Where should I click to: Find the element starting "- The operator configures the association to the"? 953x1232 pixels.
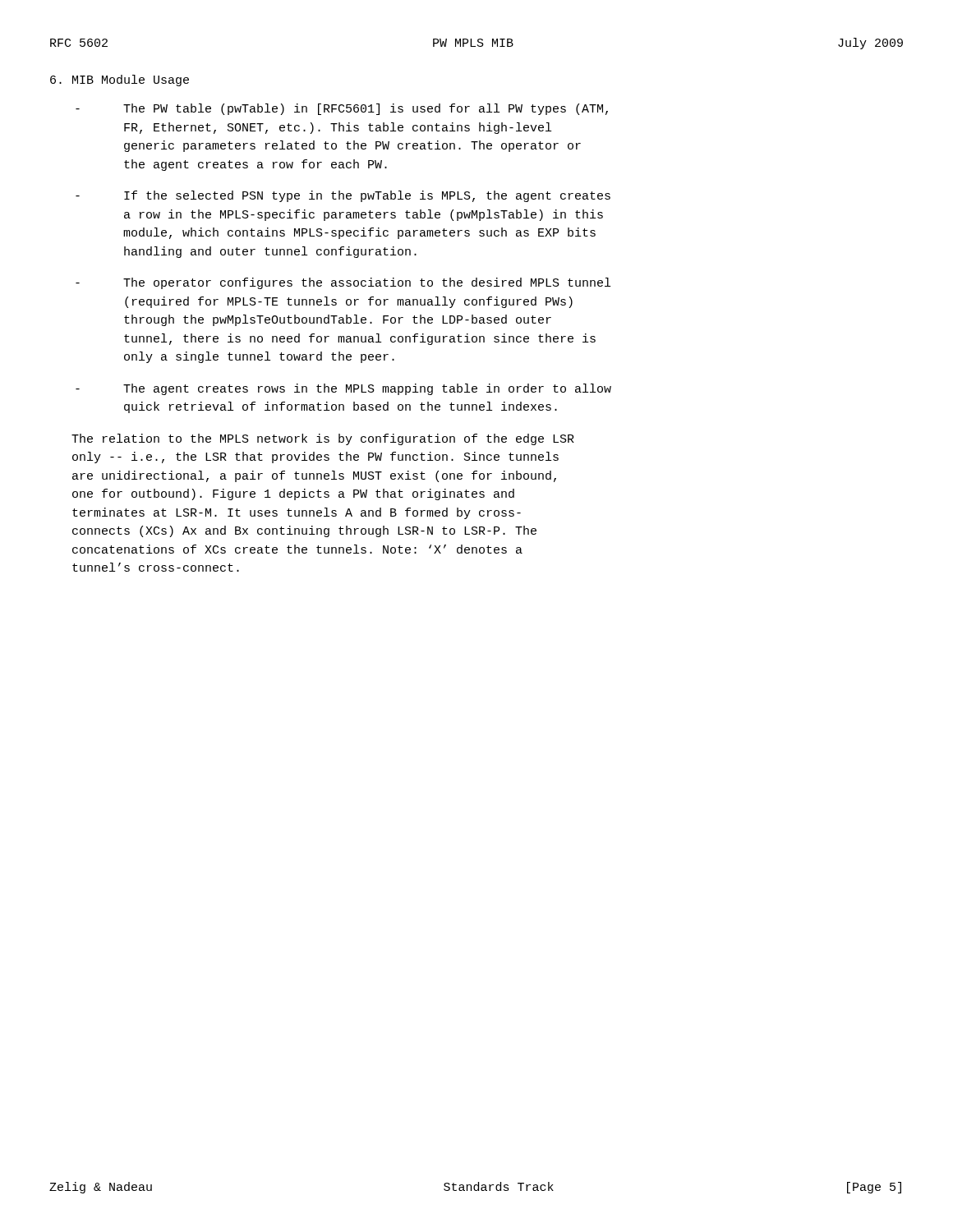click(x=476, y=321)
